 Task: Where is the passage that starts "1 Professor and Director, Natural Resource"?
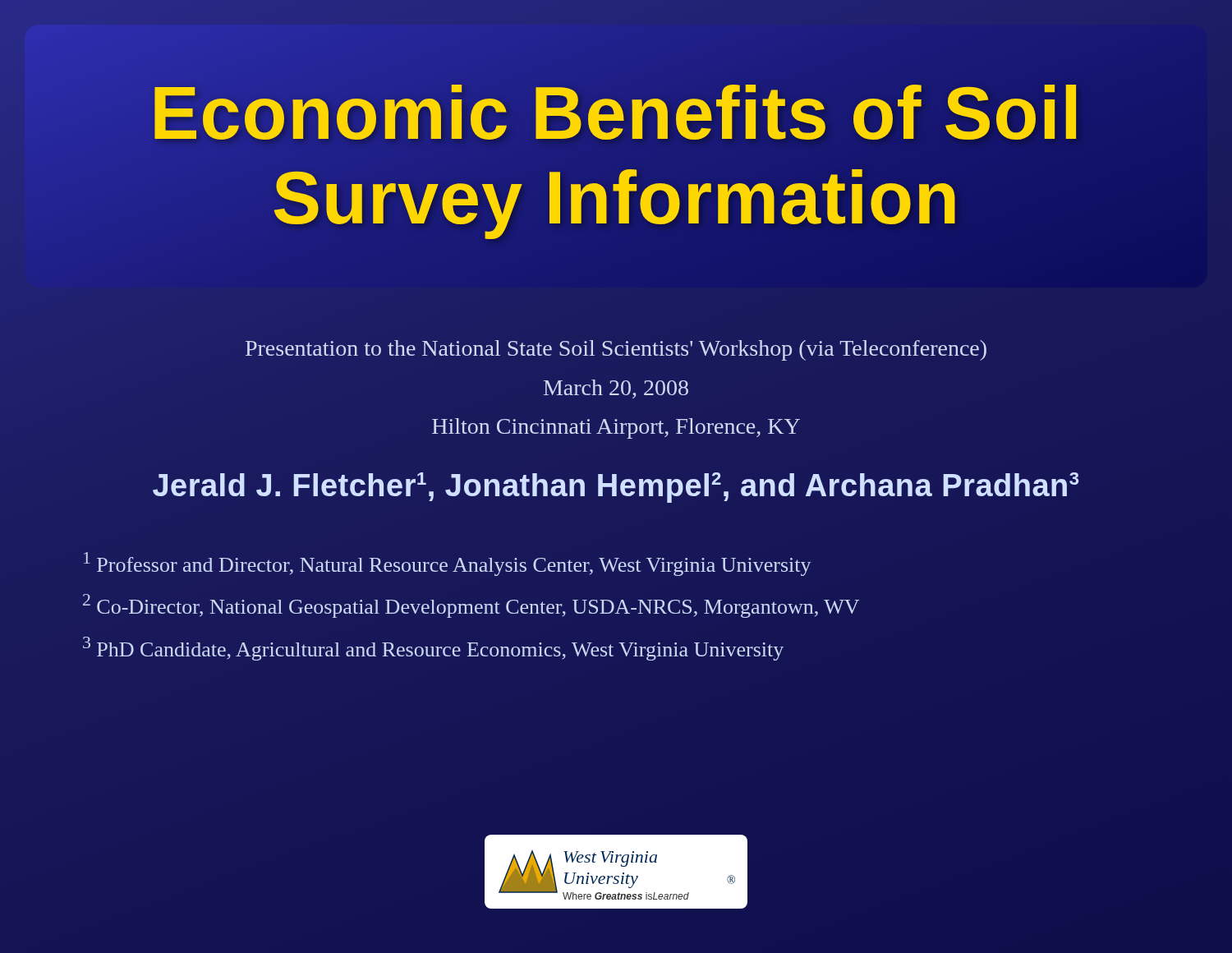pyautogui.click(x=471, y=604)
